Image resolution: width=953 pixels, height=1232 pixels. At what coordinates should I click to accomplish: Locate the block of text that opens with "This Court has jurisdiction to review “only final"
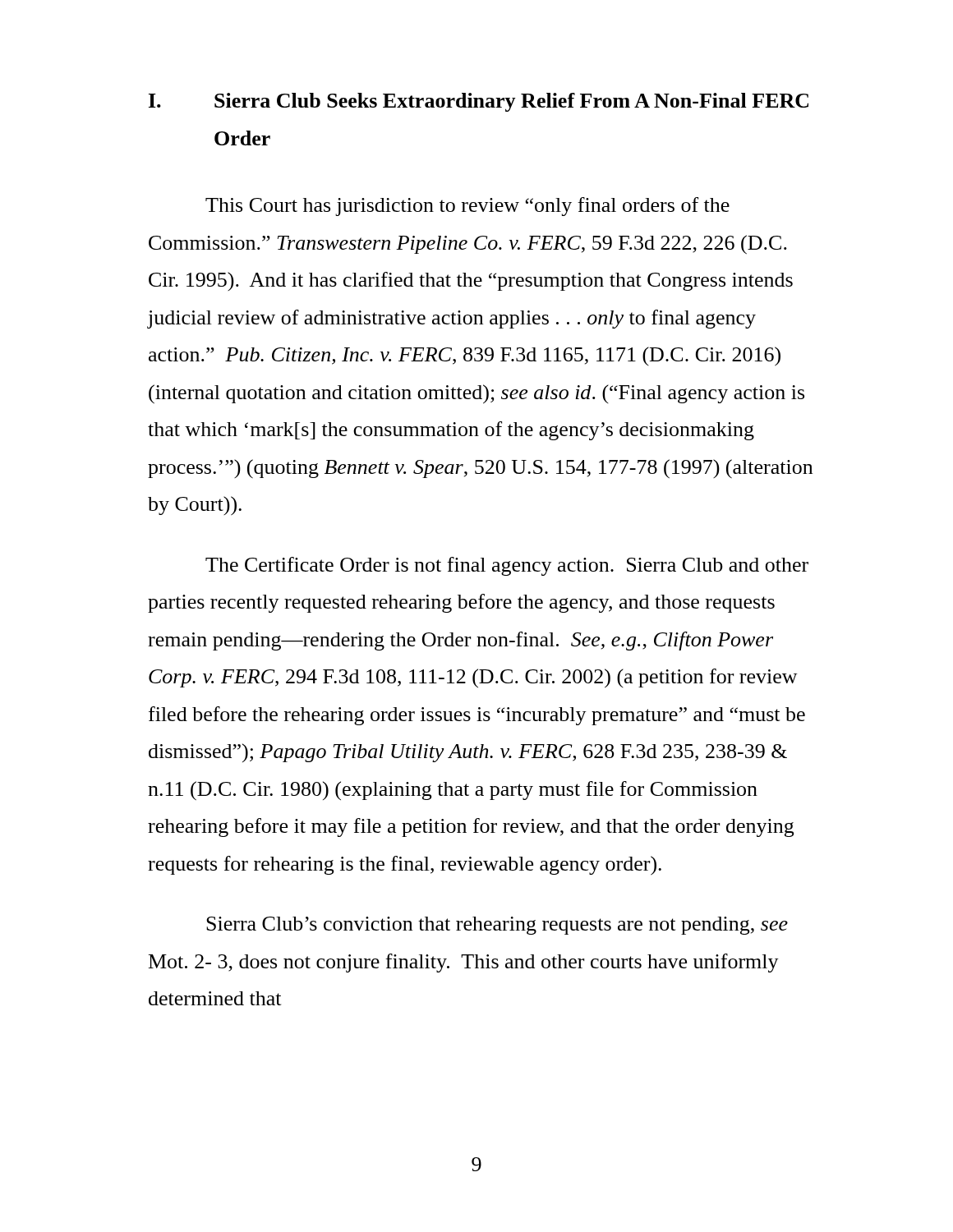pos(485,355)
